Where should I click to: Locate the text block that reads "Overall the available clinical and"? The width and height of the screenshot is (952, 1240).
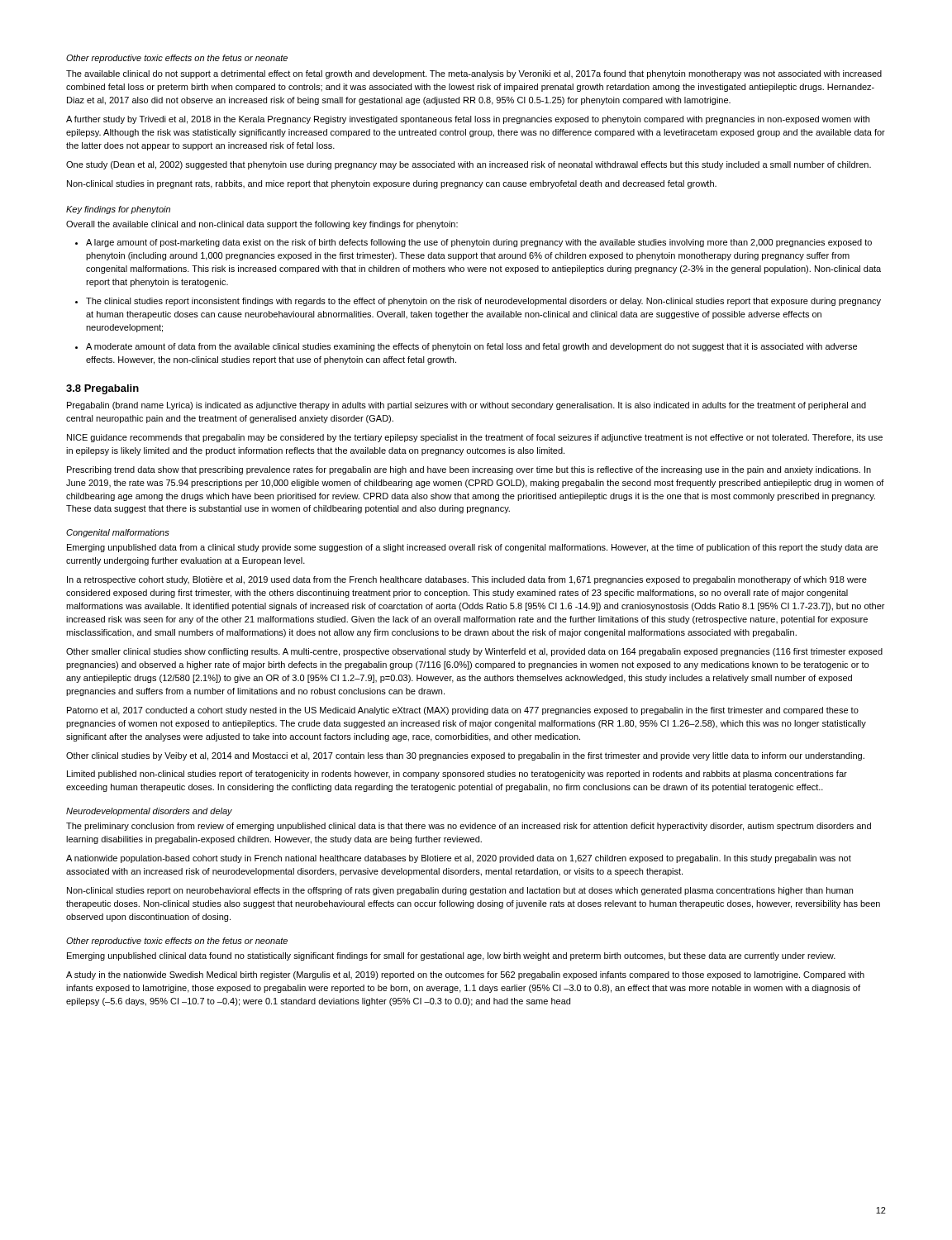[262, 225]
